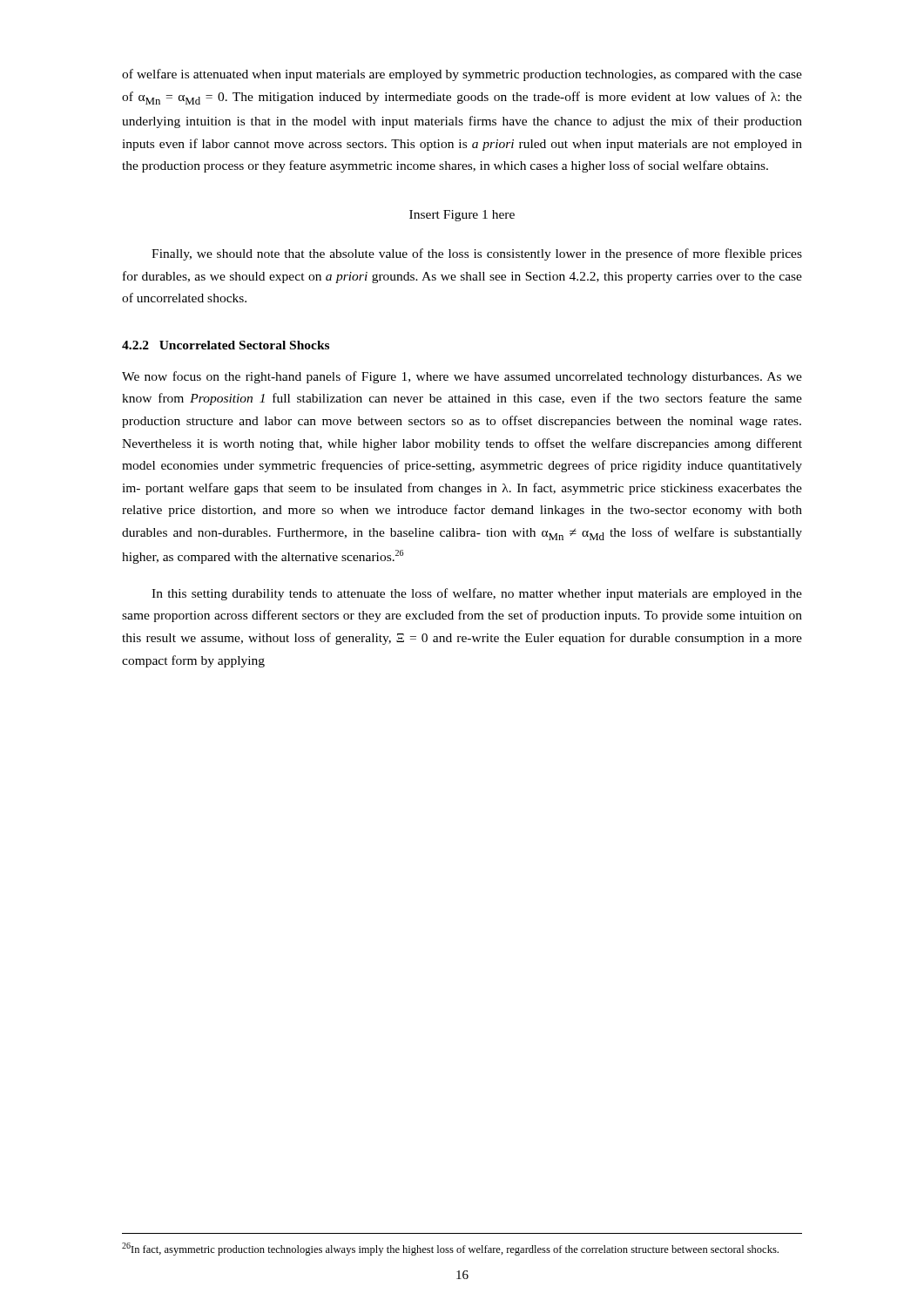Image resolution: width=924 pixels, height=1307 pixels.
Task: Select the section header
Action: pos(226,345)
